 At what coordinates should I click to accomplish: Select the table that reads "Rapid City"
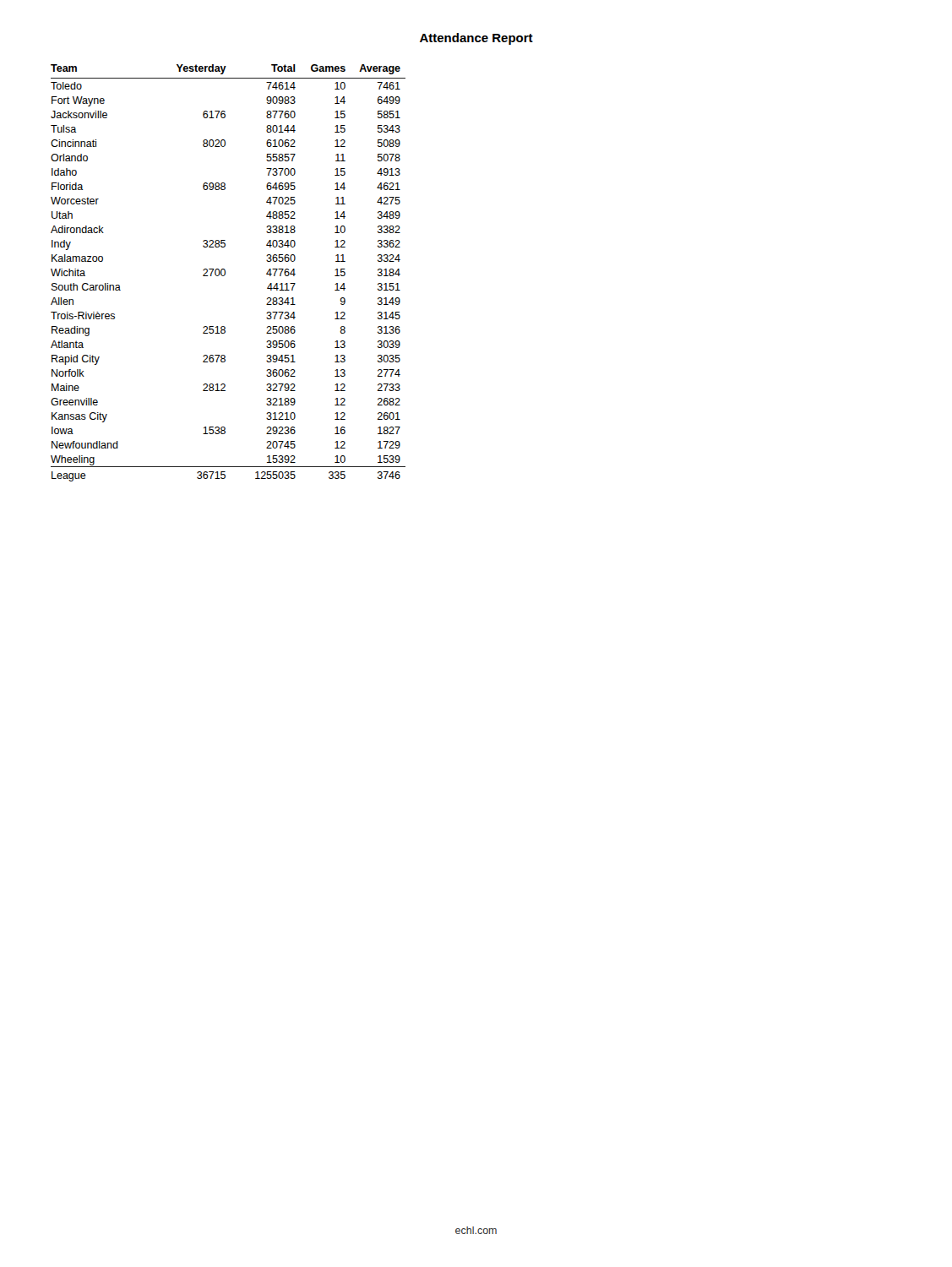476,272
